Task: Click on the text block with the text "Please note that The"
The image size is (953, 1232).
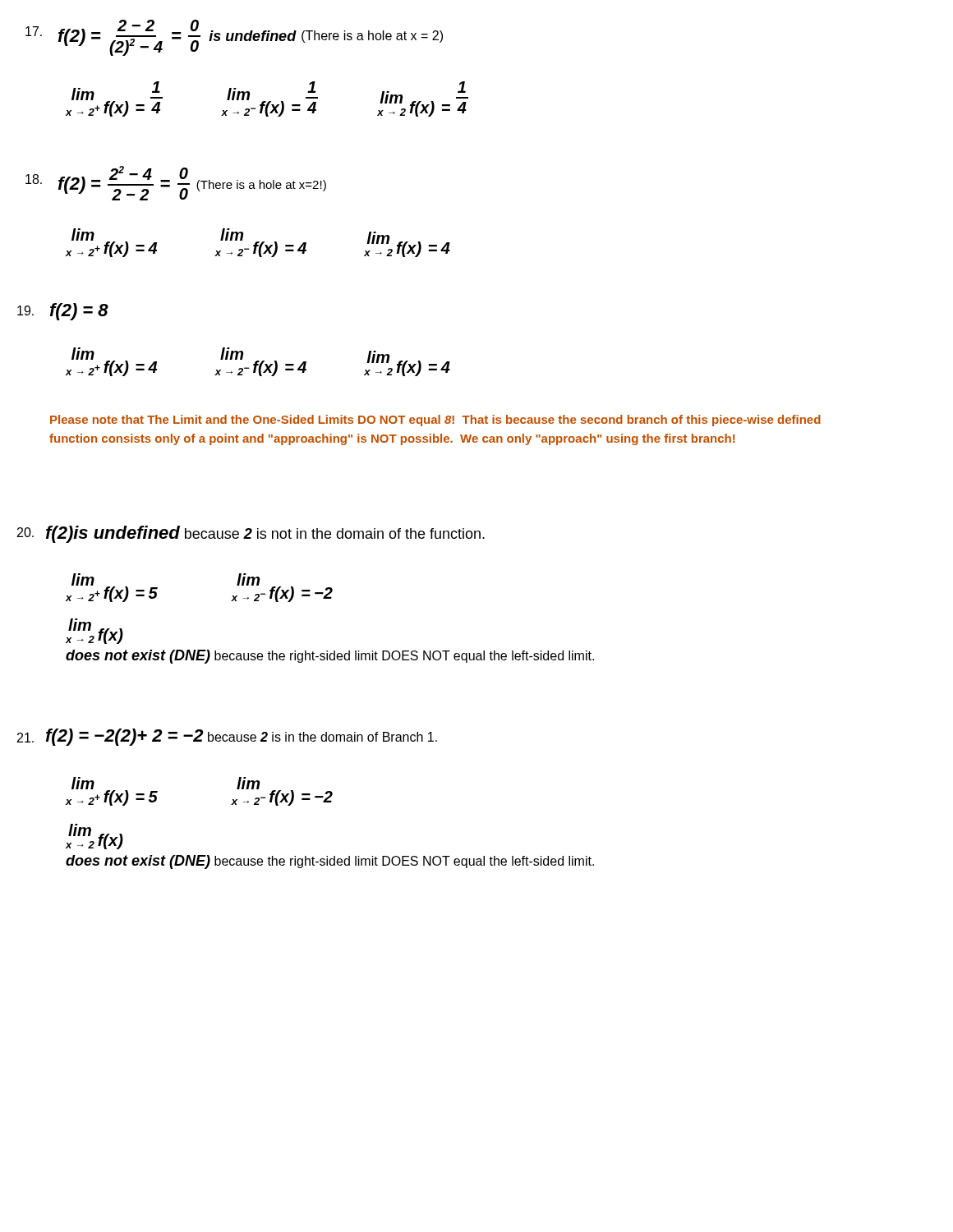Action: (x=444, y=429)
